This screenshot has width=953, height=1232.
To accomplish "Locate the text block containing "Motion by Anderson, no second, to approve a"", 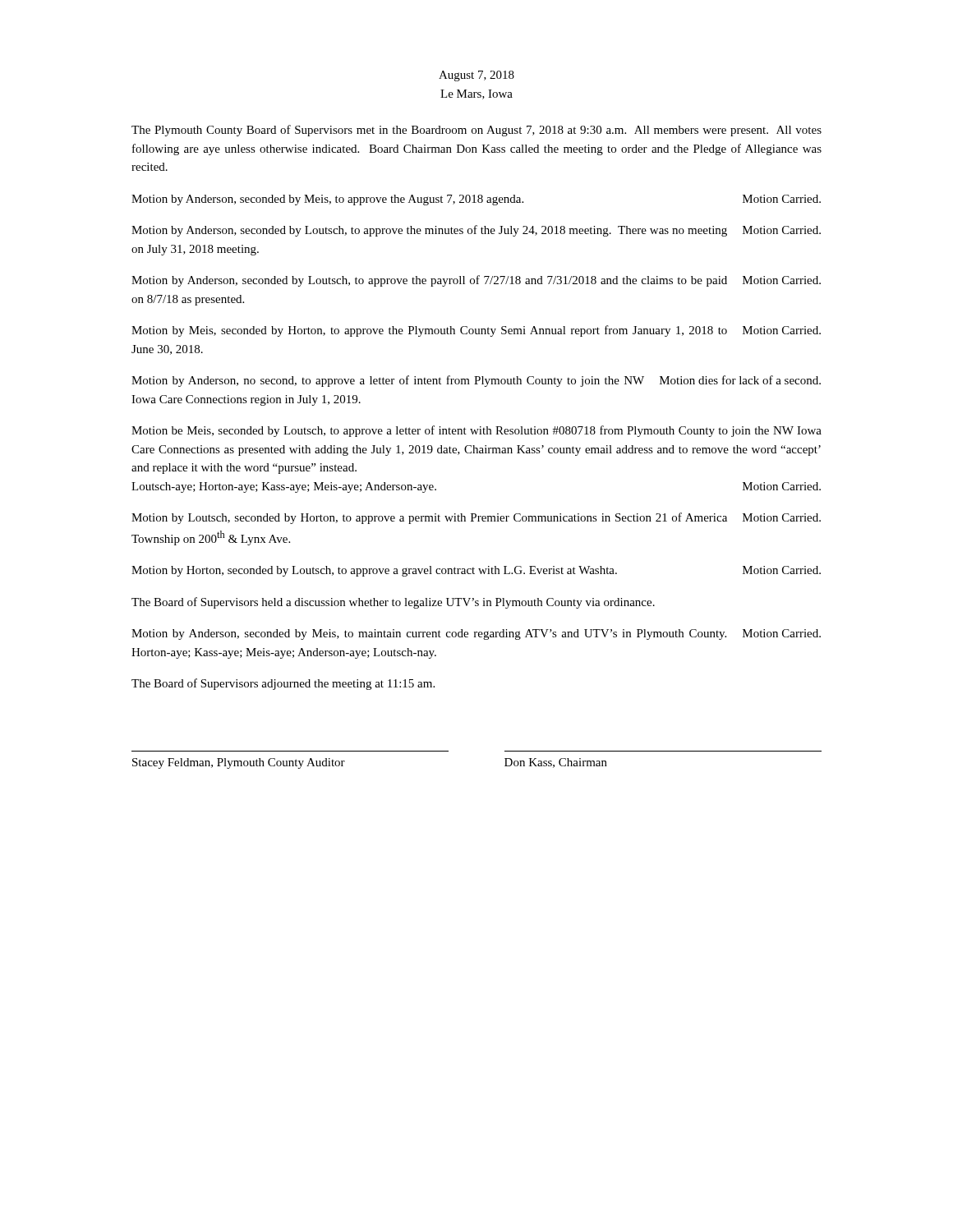I will tap(476, 390).
